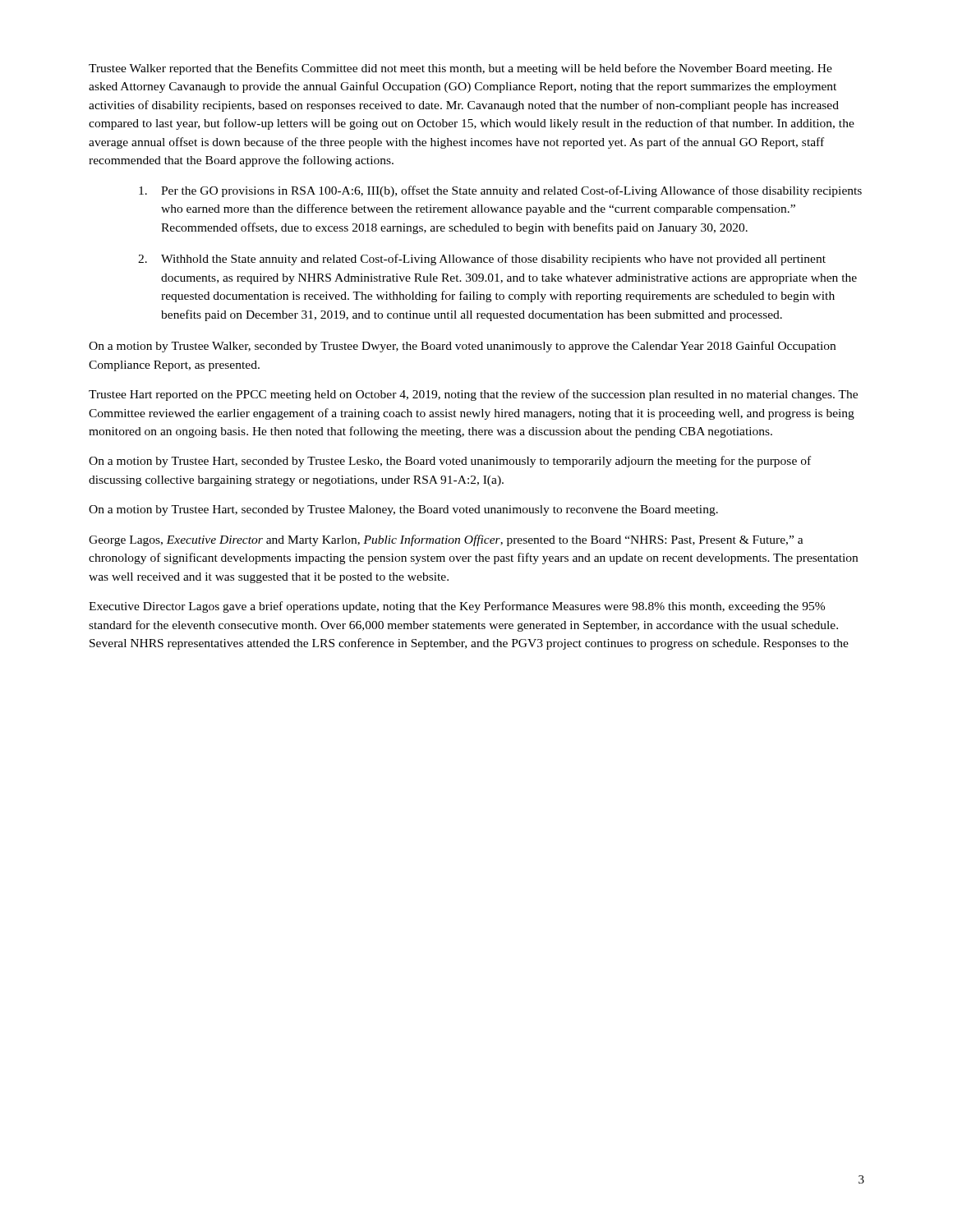Where is the passage that starts "Executive Director Lagos gave"?

pyautogui.click(x=469, y=624)
